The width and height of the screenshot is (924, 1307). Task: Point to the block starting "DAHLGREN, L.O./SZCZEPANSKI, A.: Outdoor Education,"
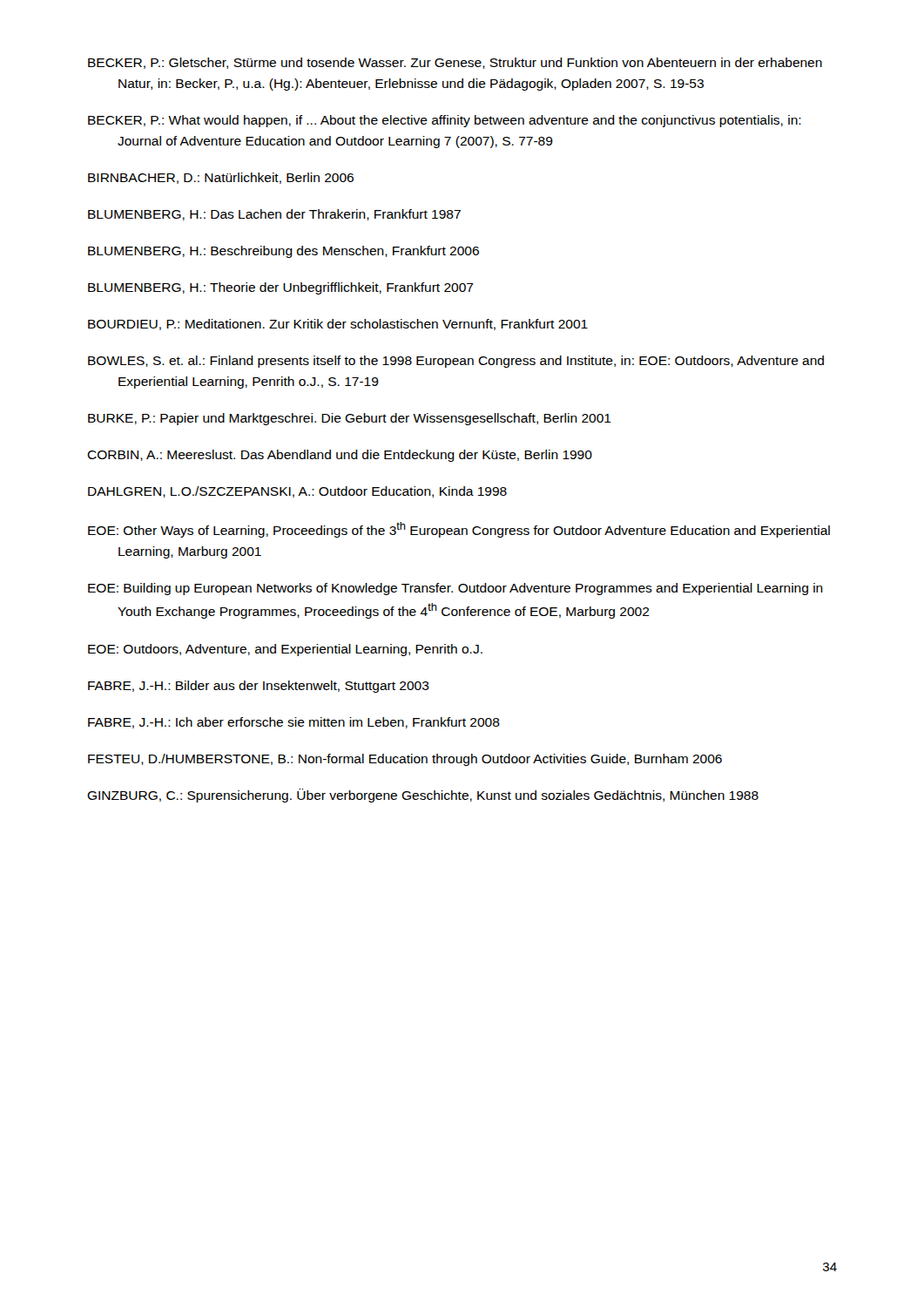click(x=297, y=491)
